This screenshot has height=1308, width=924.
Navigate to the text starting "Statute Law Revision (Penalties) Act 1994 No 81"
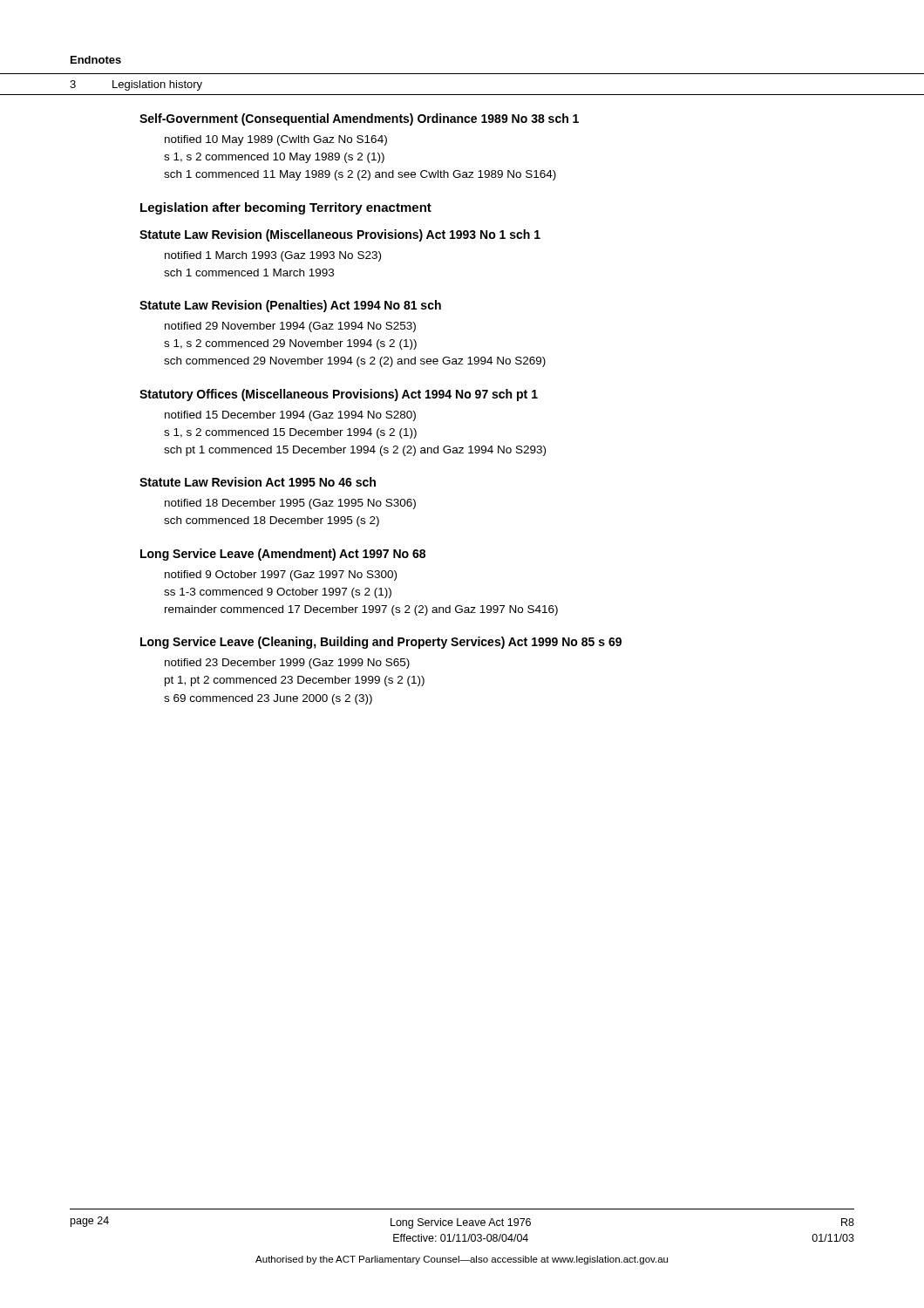[290, 306]
